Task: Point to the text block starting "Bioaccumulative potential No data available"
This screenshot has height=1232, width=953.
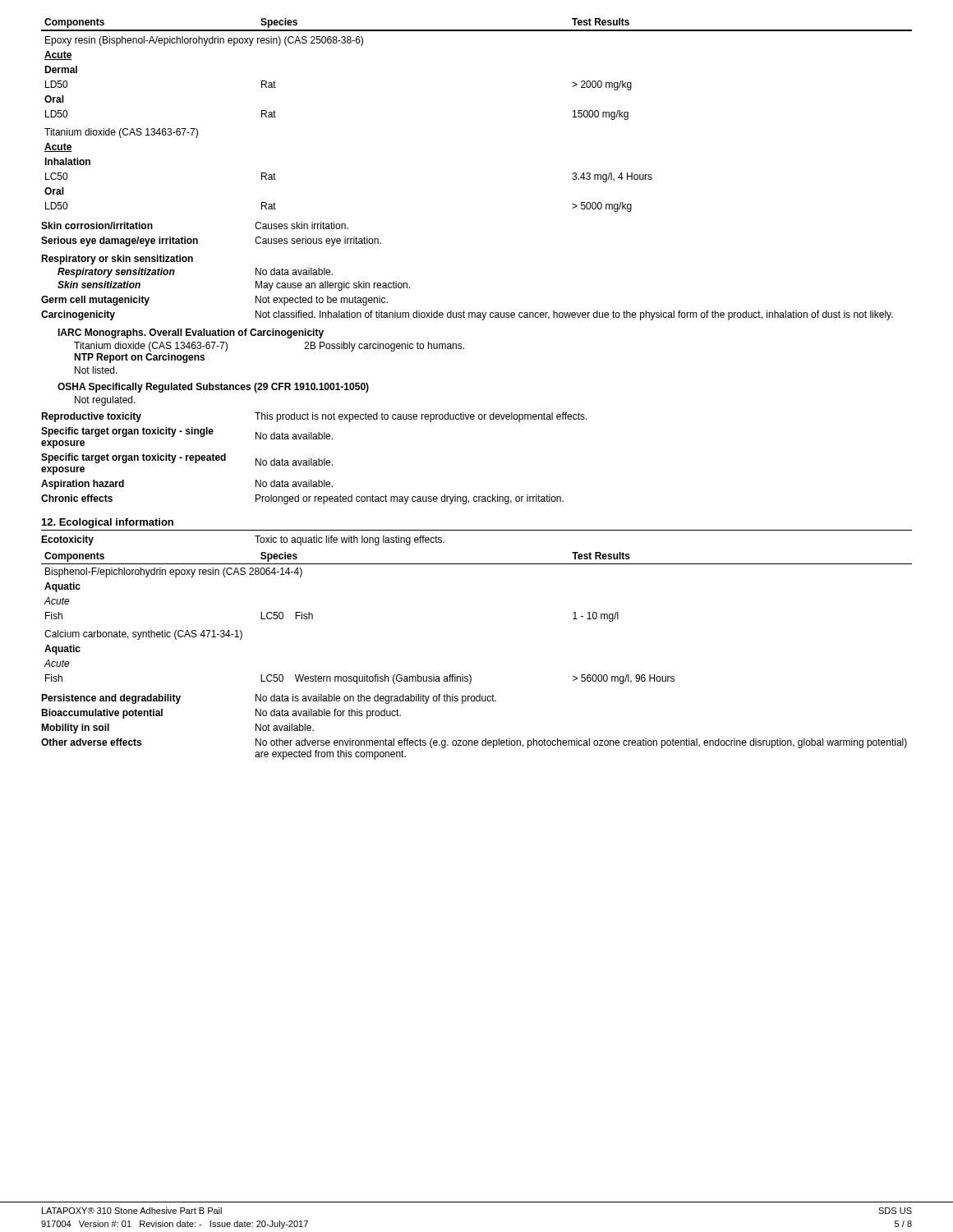Action: point(106,713)
